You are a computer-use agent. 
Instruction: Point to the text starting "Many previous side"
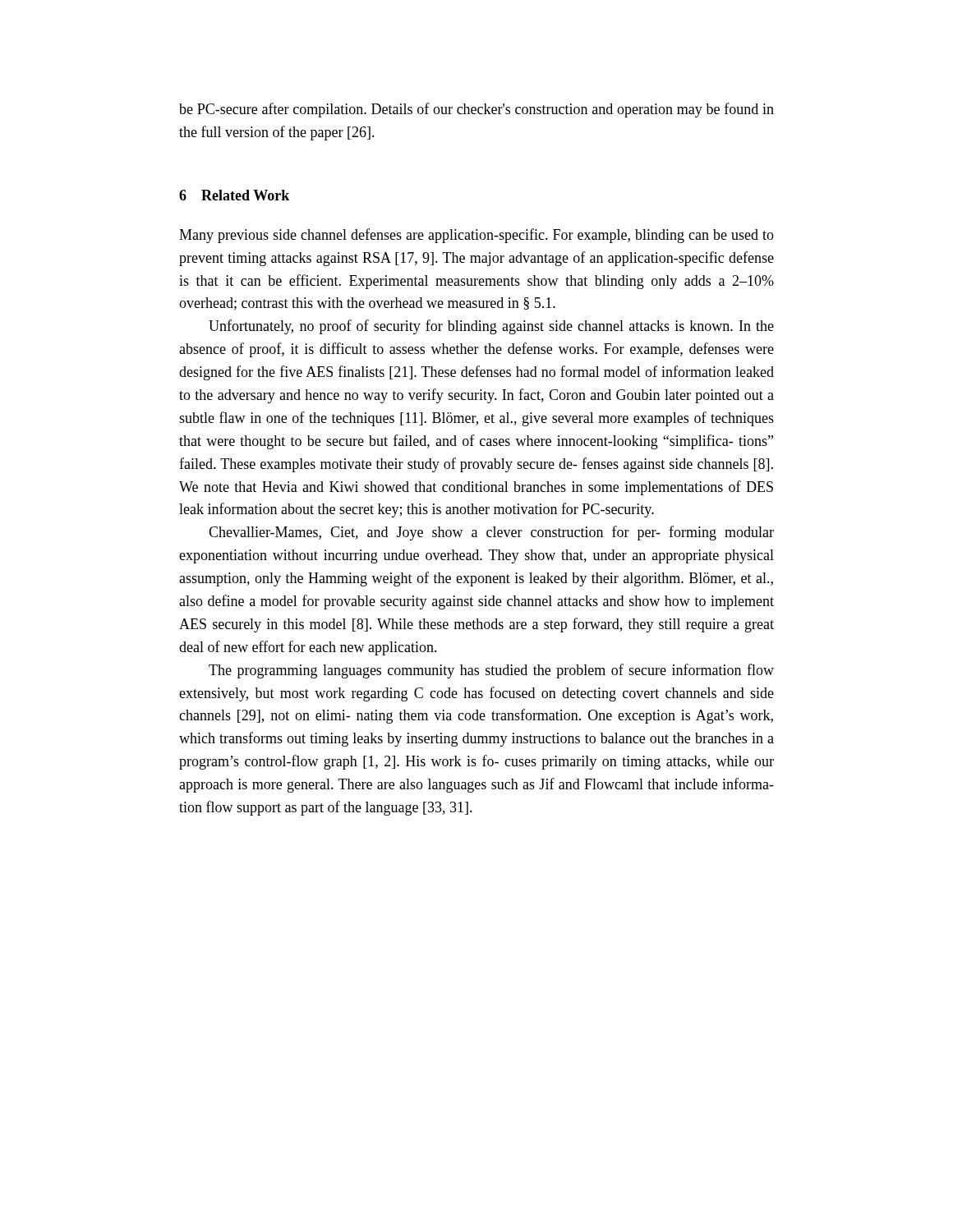tap(476, 269)
